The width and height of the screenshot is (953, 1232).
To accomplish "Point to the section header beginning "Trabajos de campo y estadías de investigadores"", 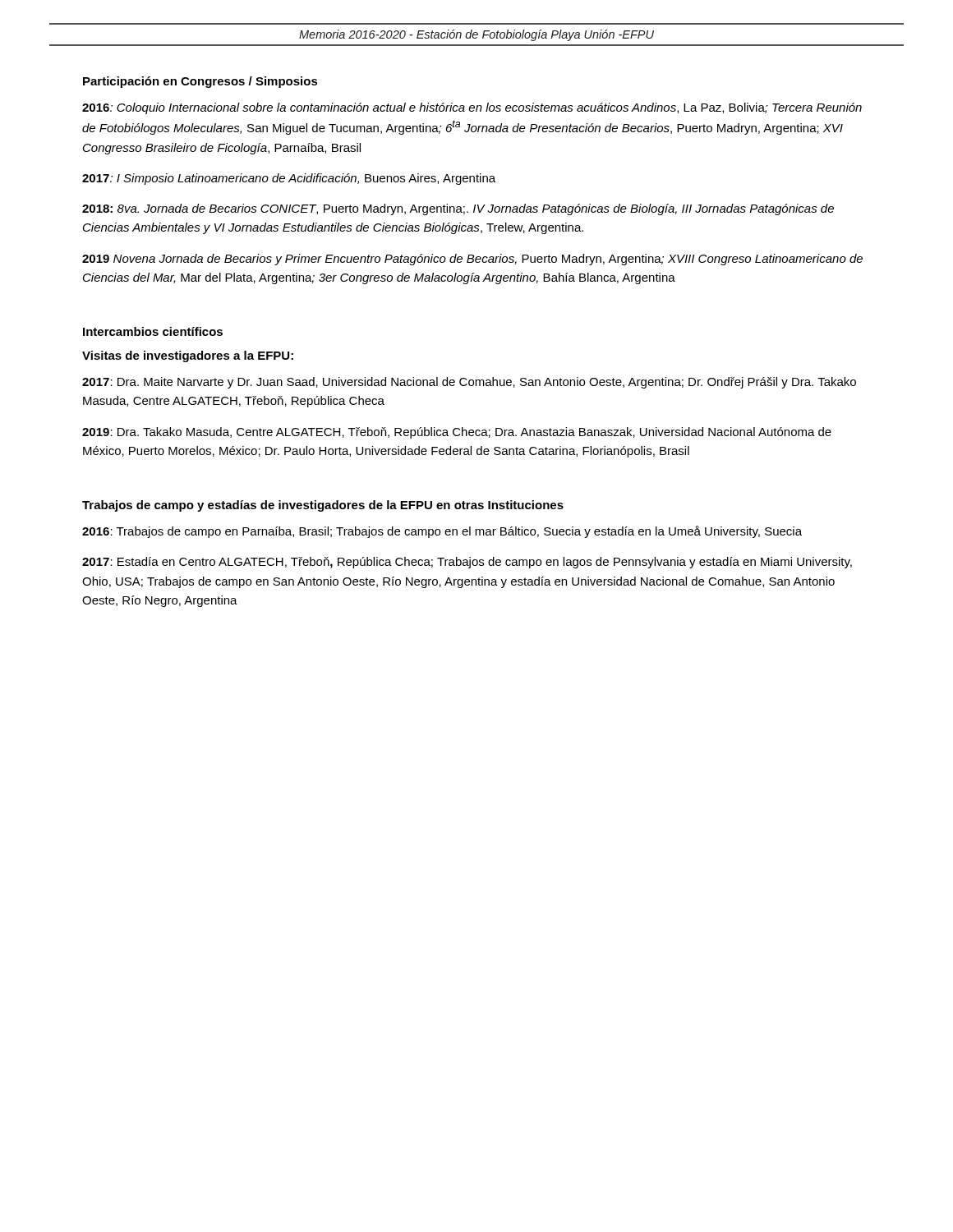I will click(323, 505).
